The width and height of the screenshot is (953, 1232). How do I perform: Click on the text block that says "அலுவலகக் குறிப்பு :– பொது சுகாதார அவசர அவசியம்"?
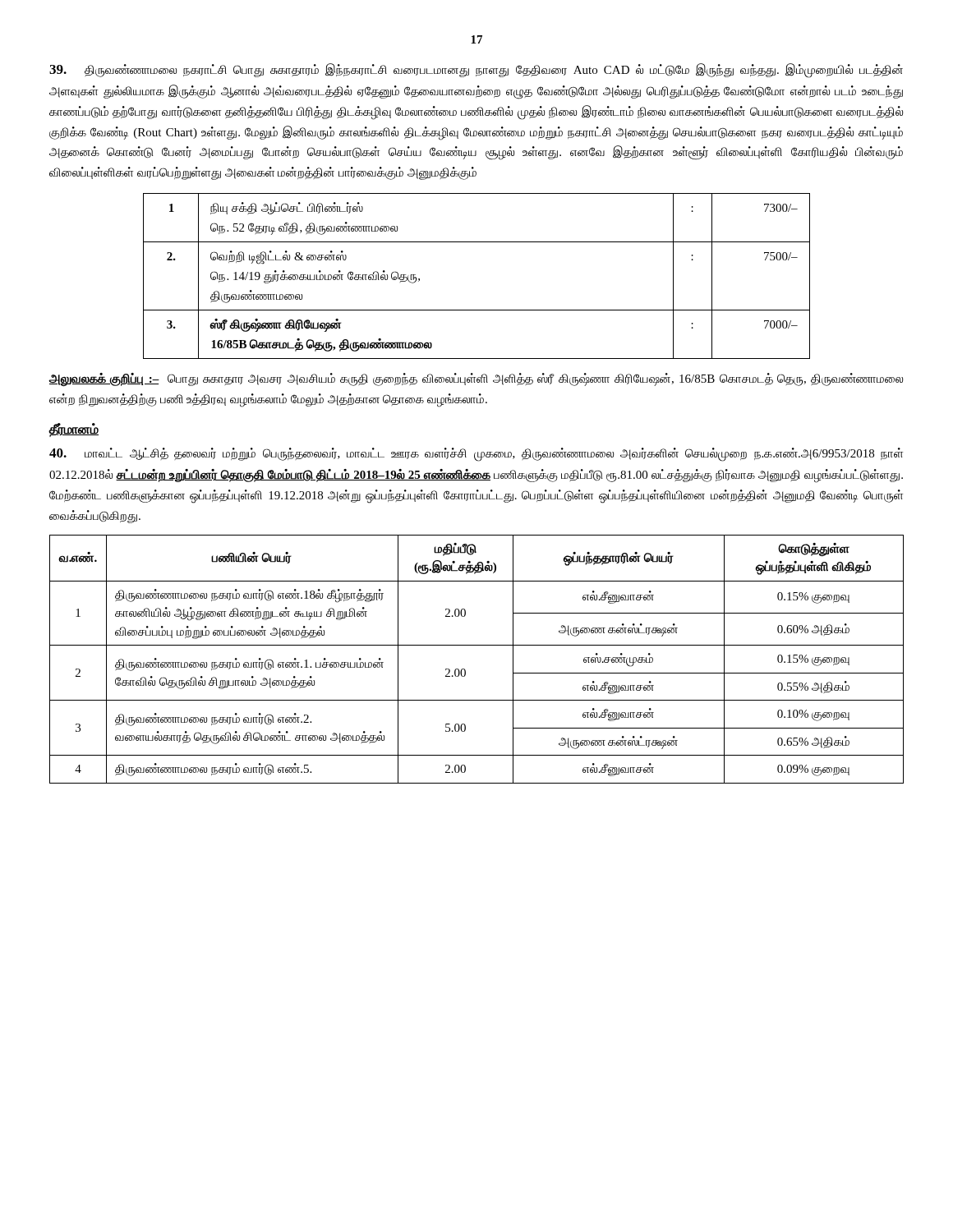tap(476, 389)
